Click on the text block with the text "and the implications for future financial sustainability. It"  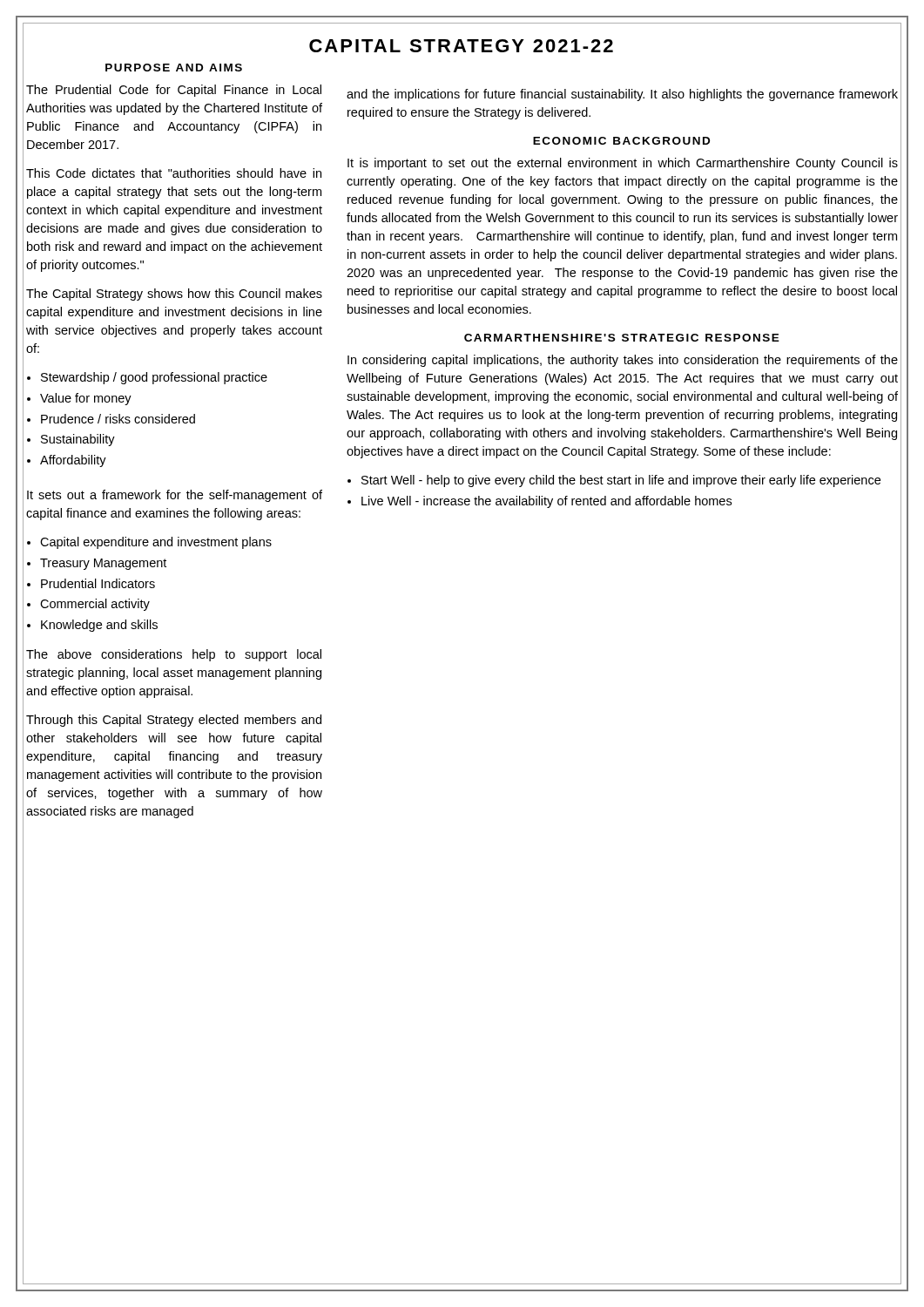point(622,104)
